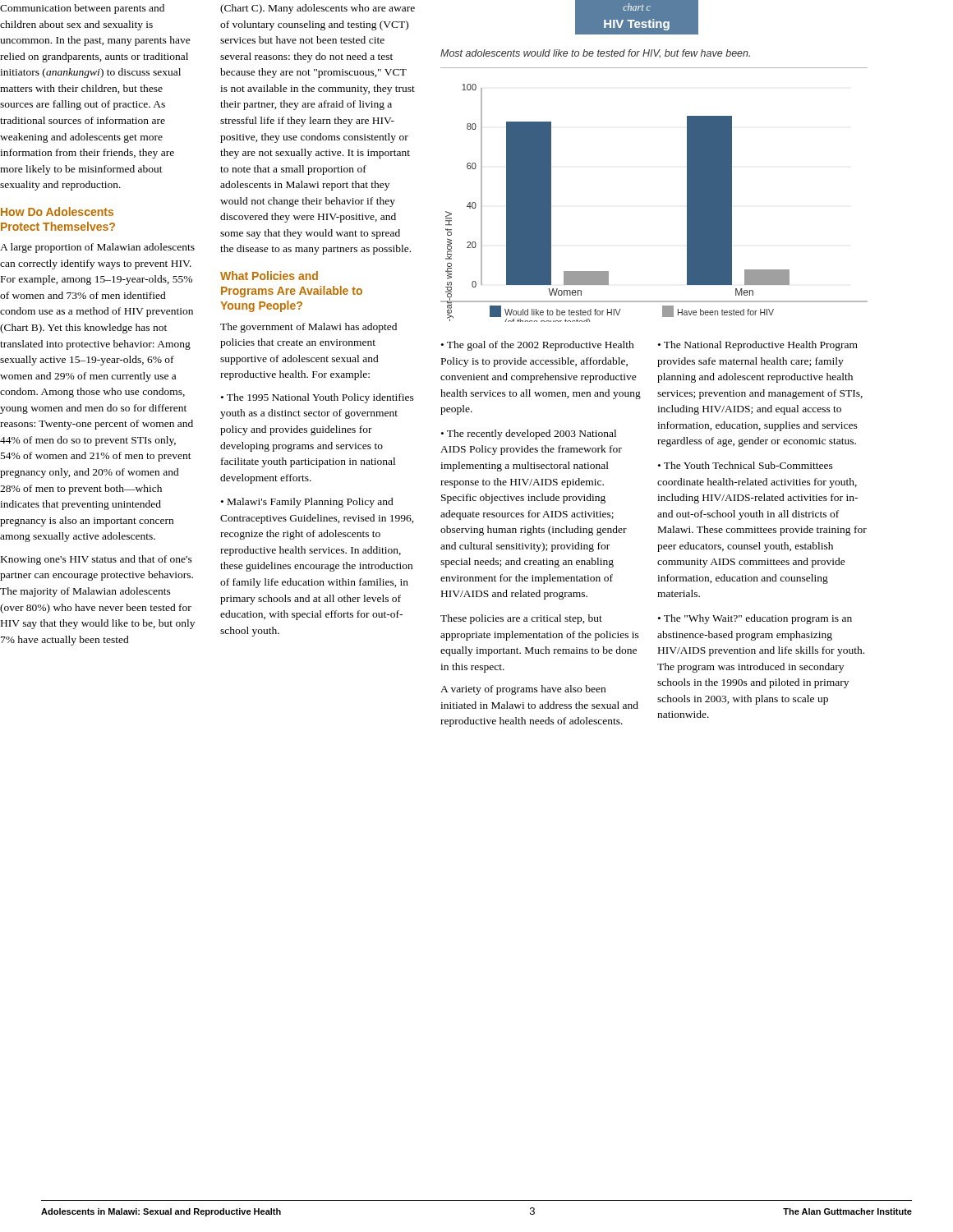This screenshot has height=1232, width=953.
Task: Find the element starting "Malawi's Family Planning Policy and Contraceptives"
Action: pos(318,566)
